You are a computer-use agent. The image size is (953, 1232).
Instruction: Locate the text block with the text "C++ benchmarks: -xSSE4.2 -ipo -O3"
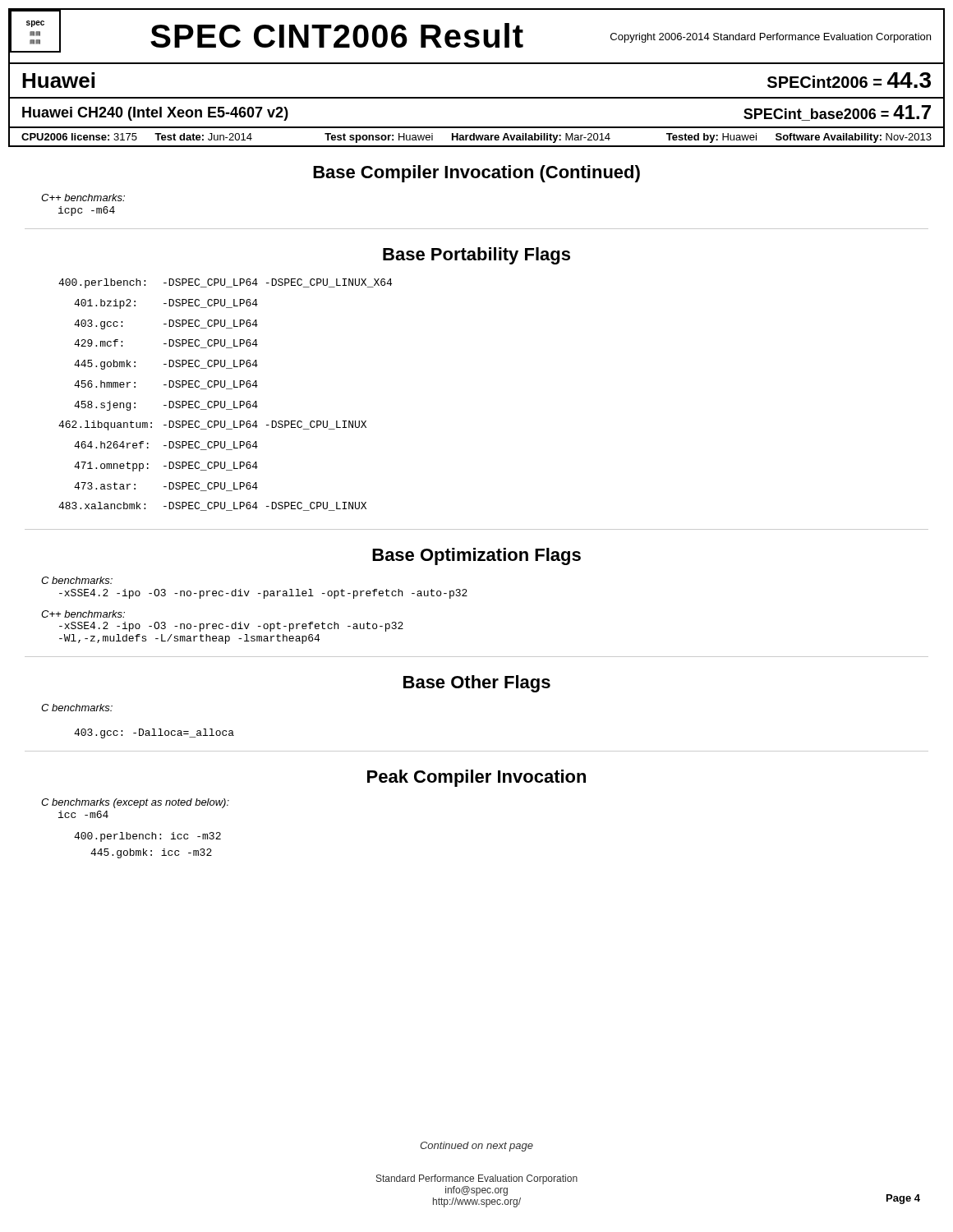[222, 626]
